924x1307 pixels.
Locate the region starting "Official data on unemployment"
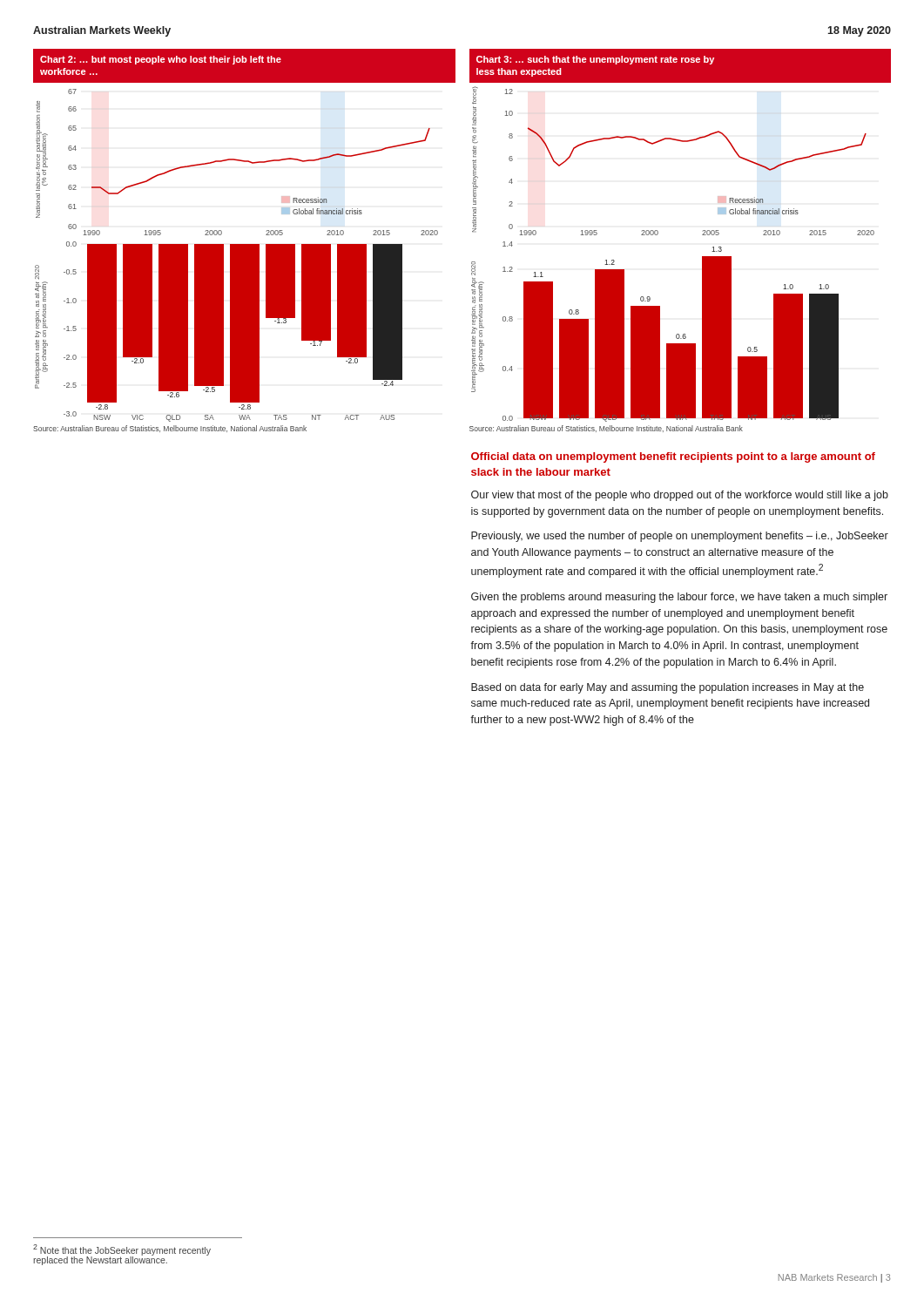[x=673, y=464]
